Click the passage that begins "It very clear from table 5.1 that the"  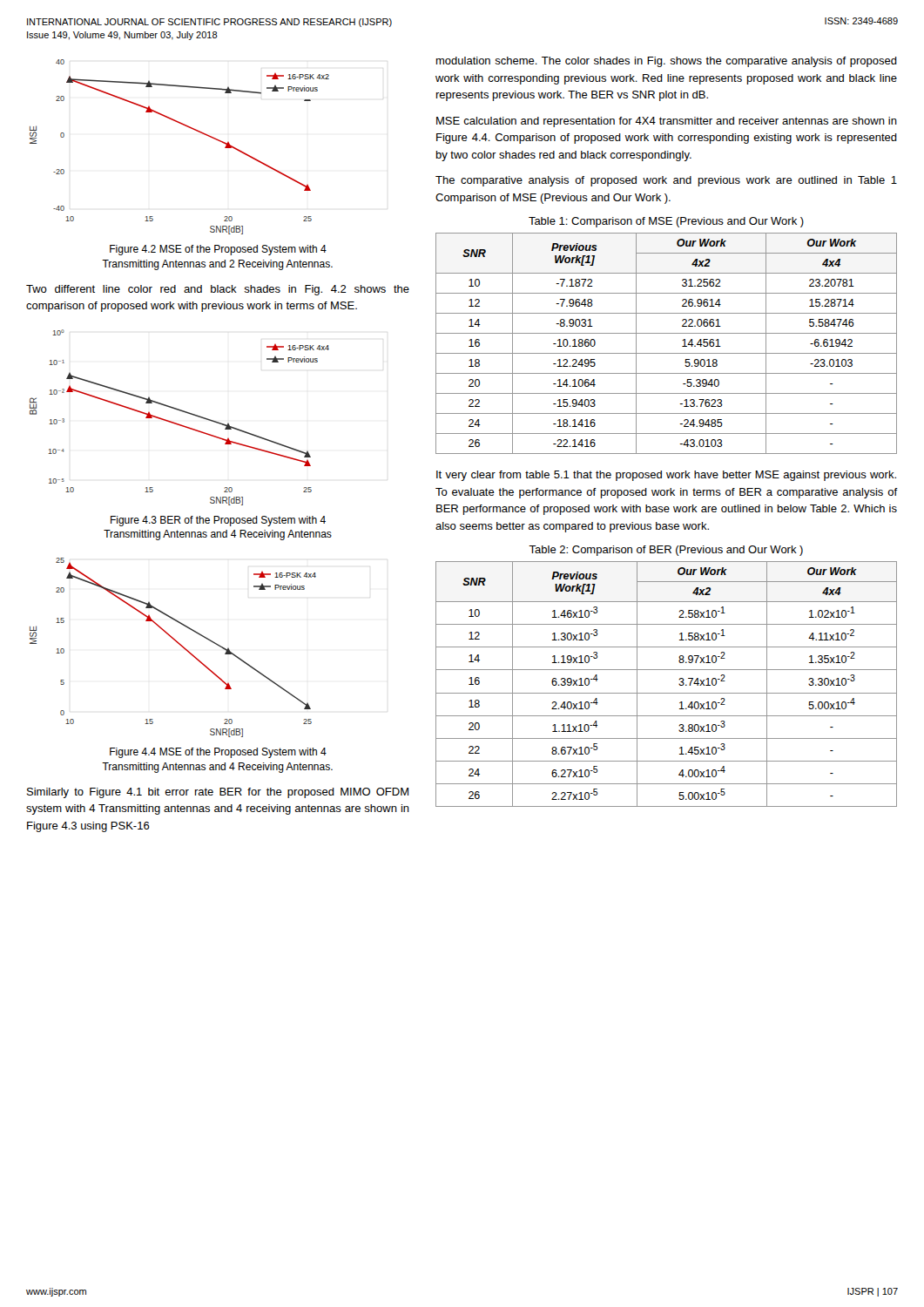666,500
